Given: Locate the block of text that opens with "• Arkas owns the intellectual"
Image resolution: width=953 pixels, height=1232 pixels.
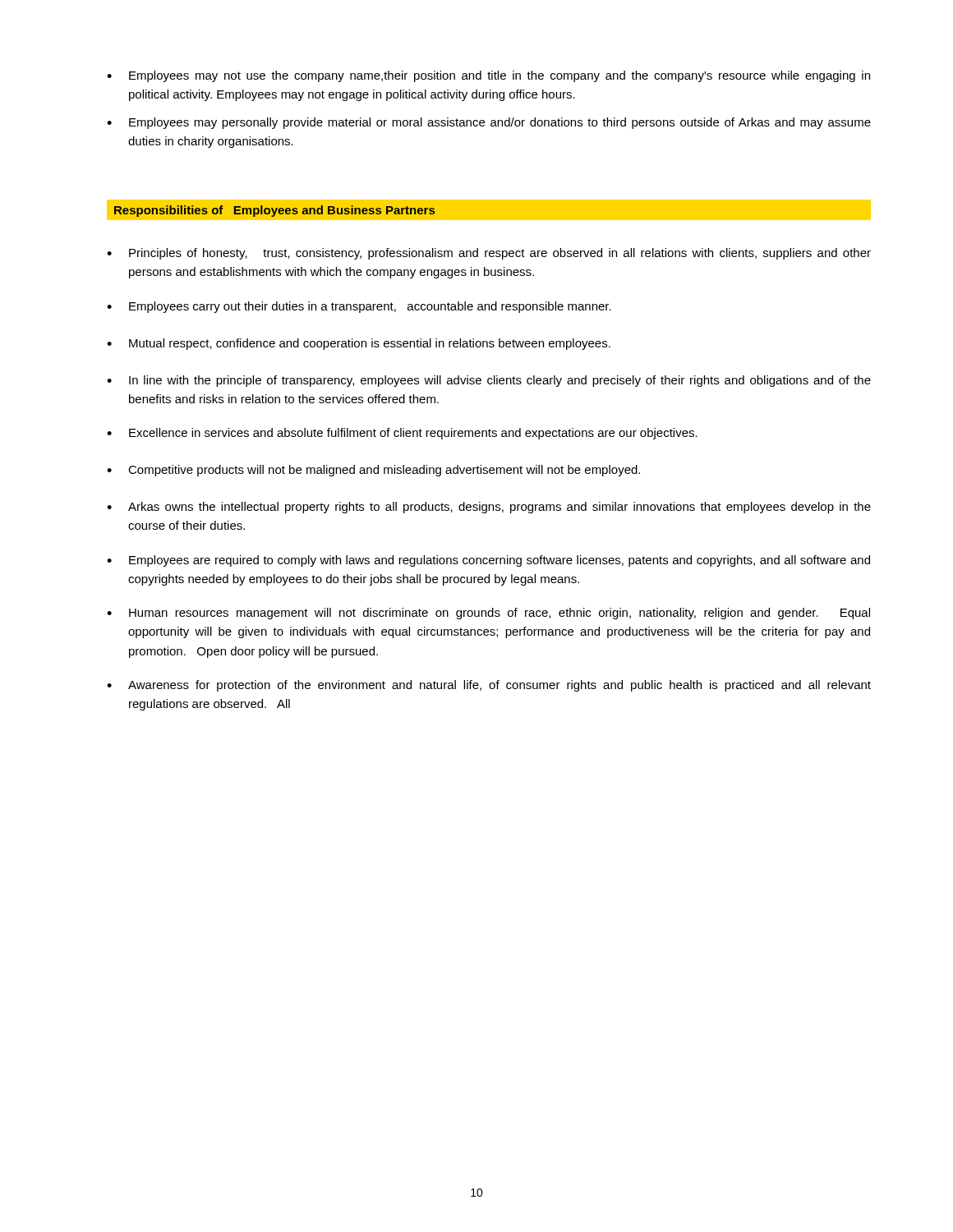Looking at the screenshot, I should 489,516.
